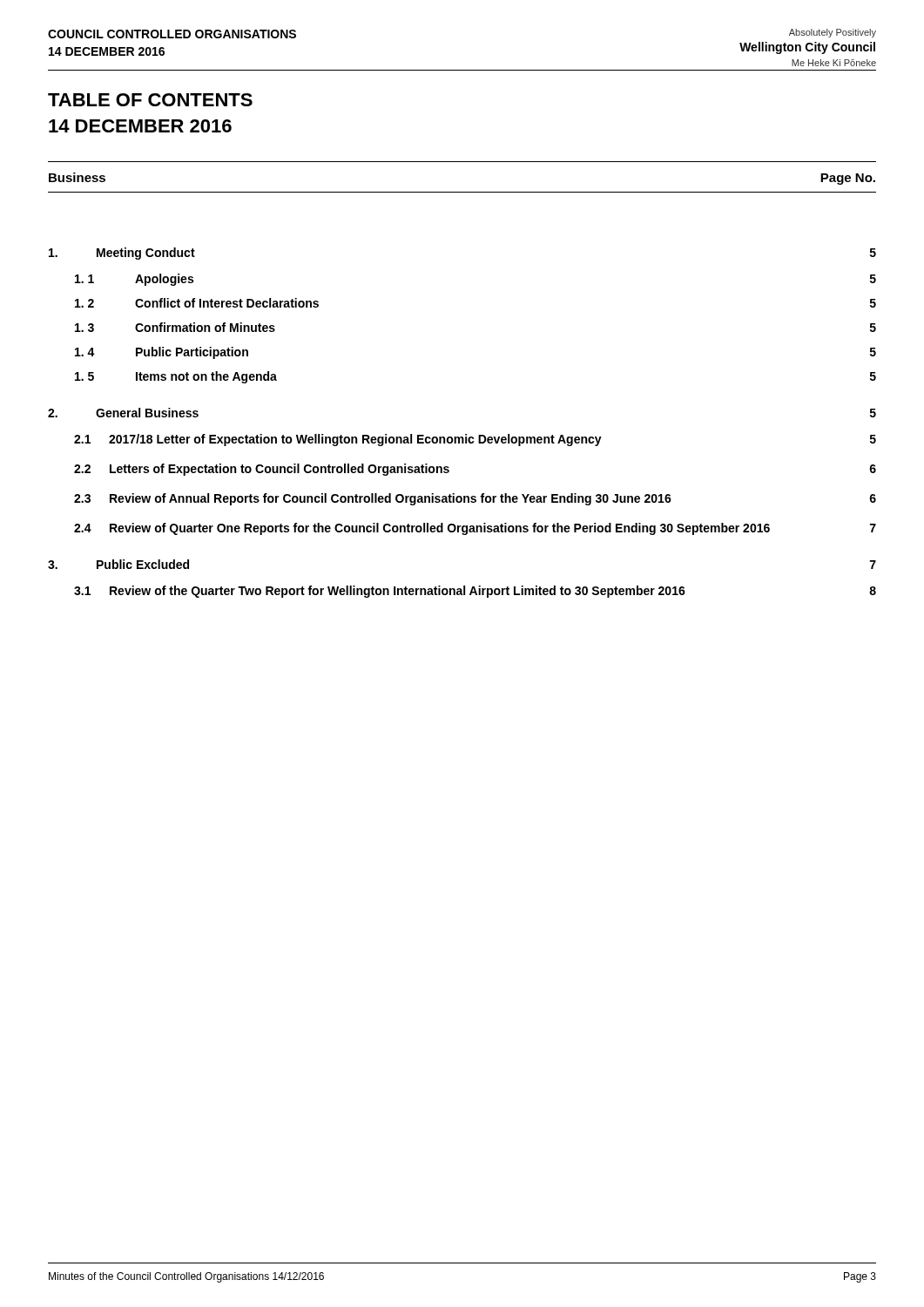The height and width of the screenshot is (1307, 924).
Task: Locate the list item with the text "3. Public Excluded 7"
Action: click(x=53, y=564)
